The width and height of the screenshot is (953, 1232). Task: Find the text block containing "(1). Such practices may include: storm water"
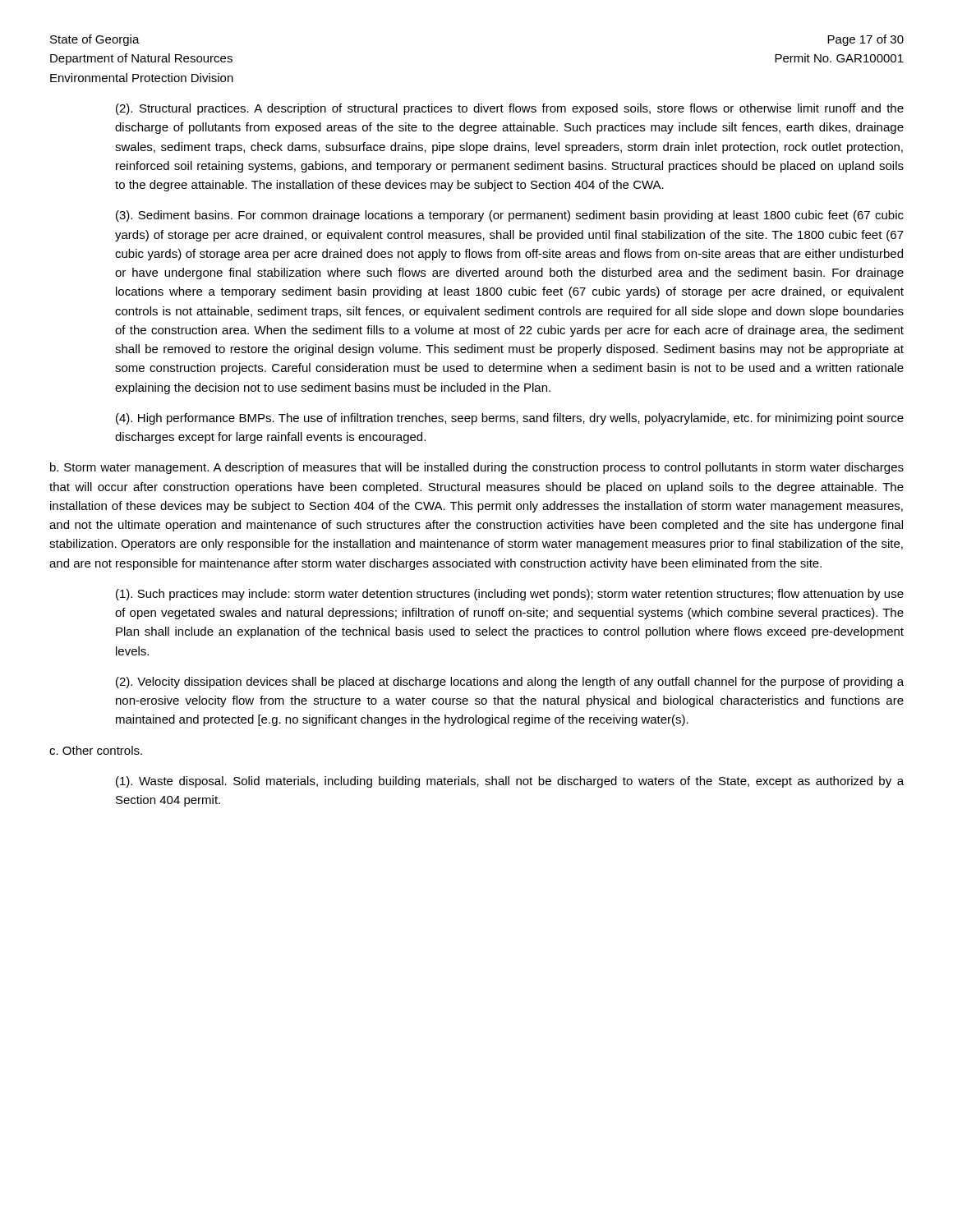tap(509, 622)
